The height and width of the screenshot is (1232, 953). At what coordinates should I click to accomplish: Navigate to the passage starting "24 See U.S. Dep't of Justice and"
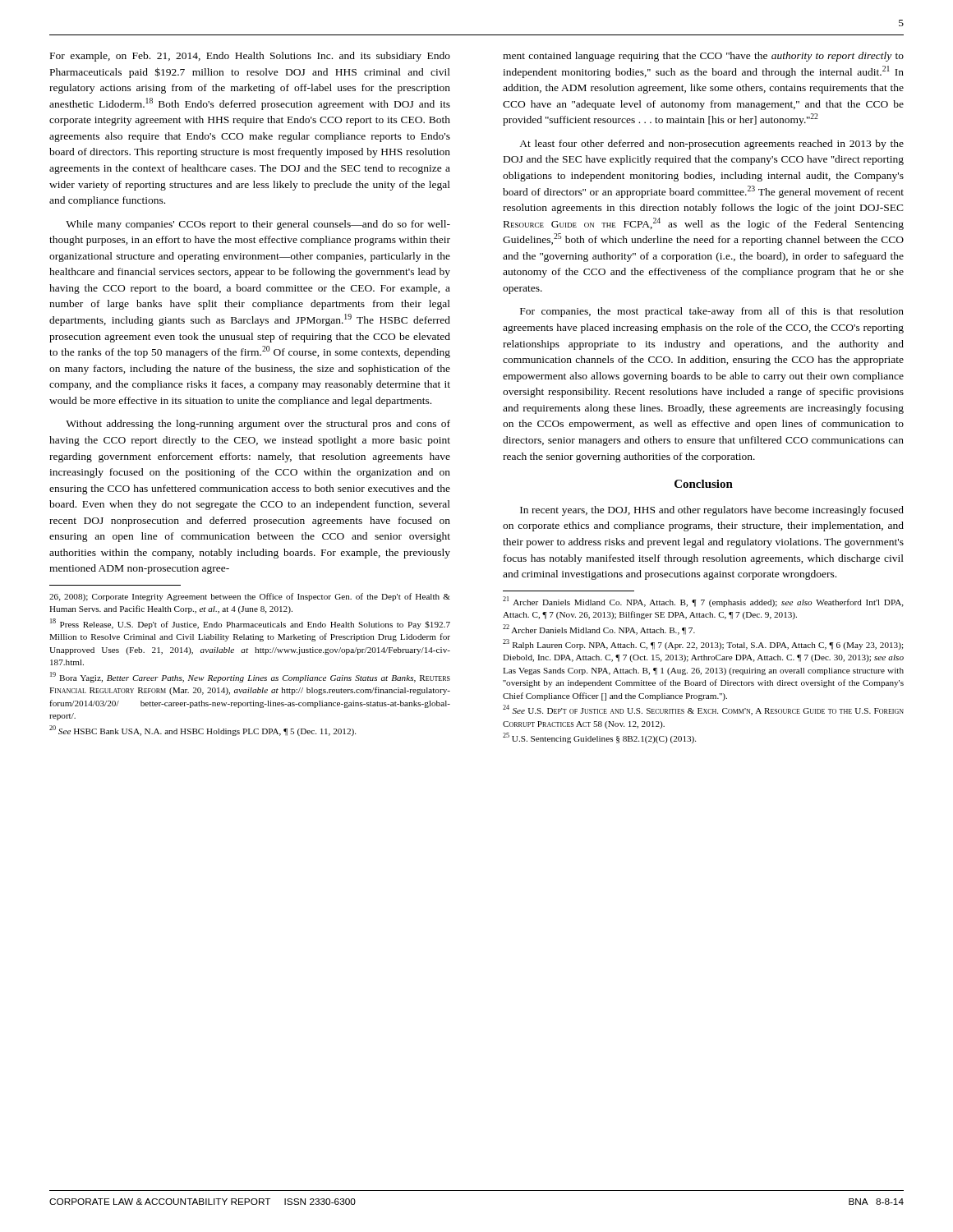point(703,718)
